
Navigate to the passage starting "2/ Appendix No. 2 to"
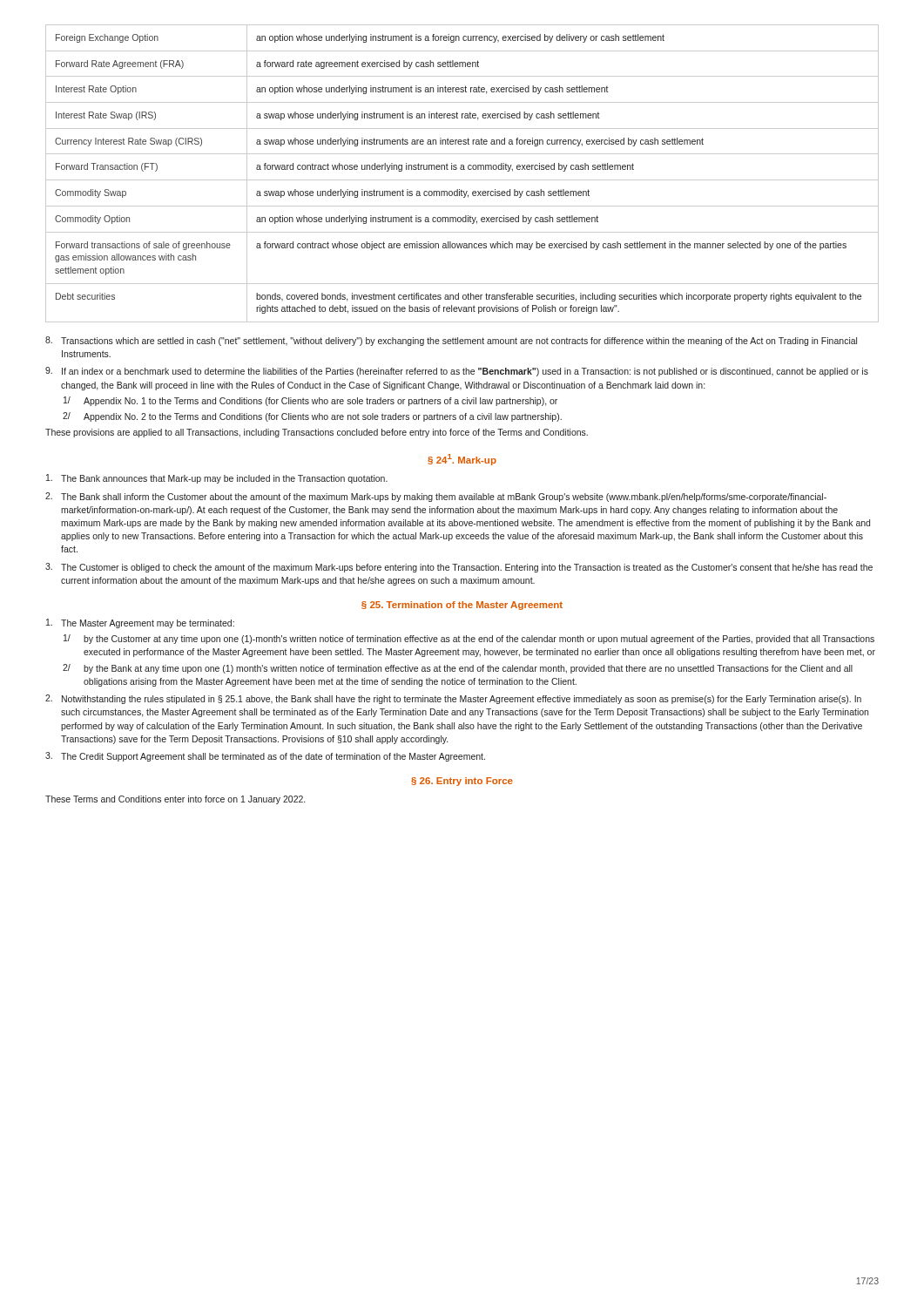pyautogui.click(x=471, y=417)
